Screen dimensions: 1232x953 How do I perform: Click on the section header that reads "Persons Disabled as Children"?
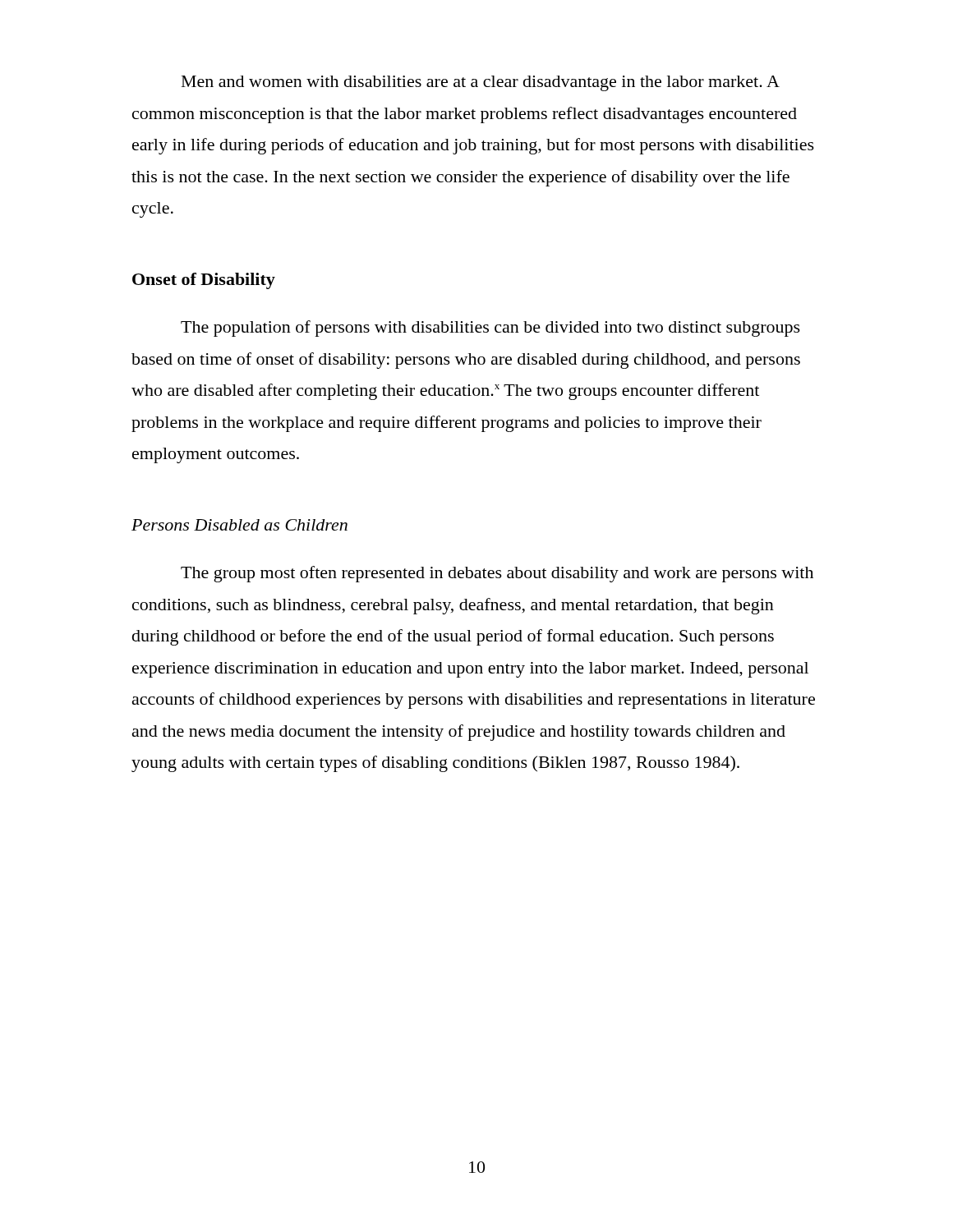240,524
